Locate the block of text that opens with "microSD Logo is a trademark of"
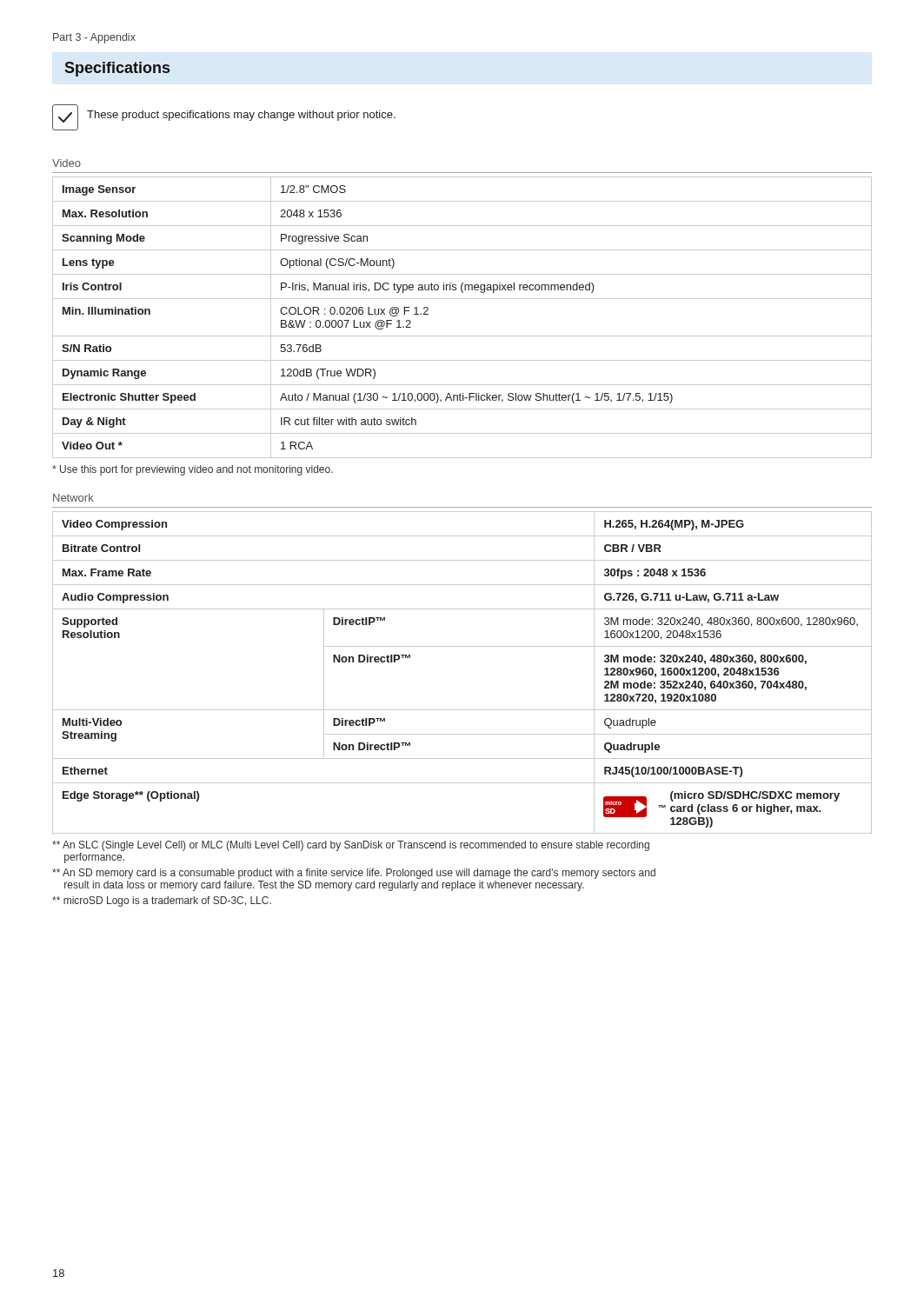This screenshot has width=924, height=1304. tap(162, 901)
